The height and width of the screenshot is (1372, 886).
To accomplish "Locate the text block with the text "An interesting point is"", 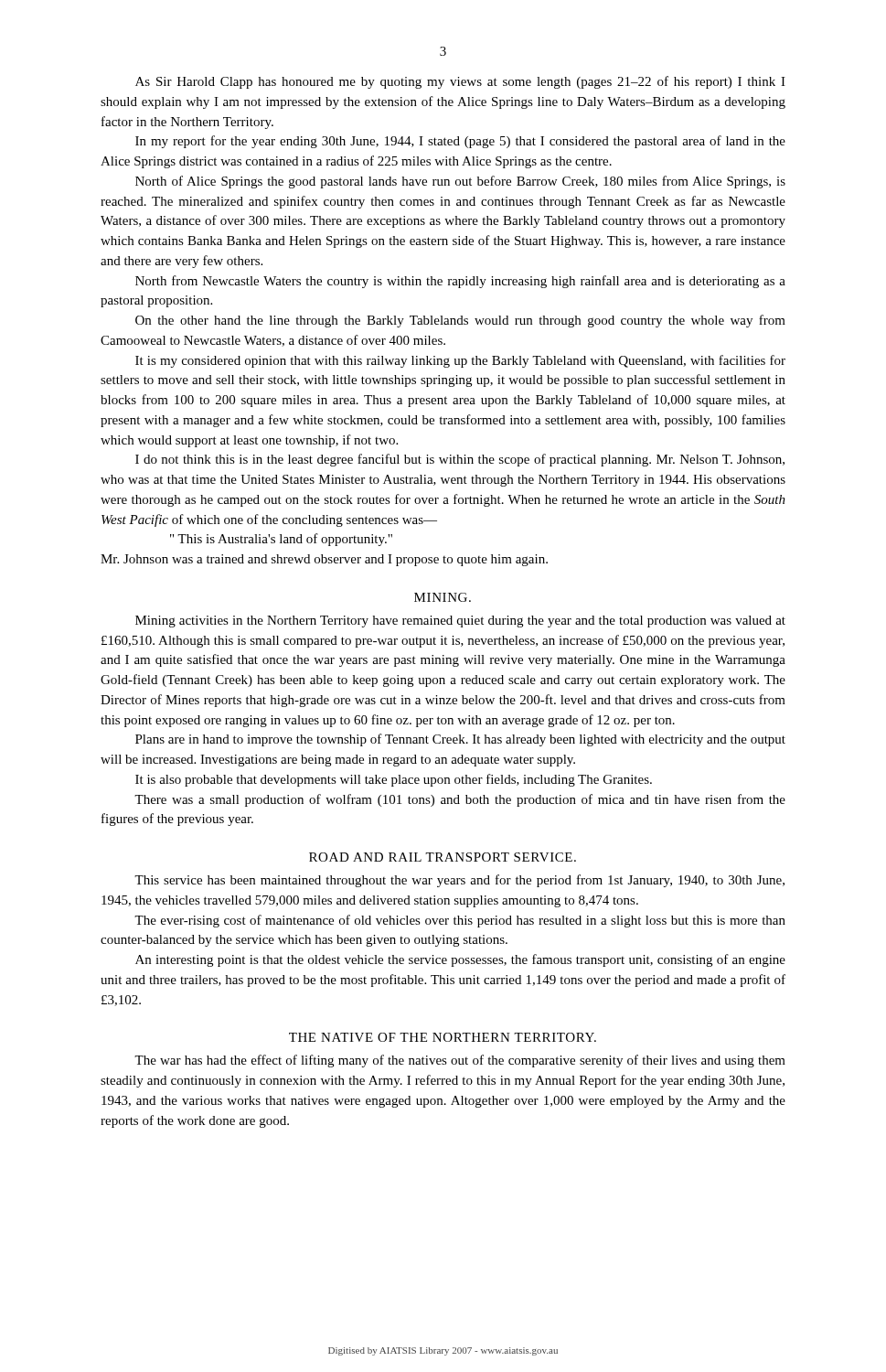I will (443, 980).
